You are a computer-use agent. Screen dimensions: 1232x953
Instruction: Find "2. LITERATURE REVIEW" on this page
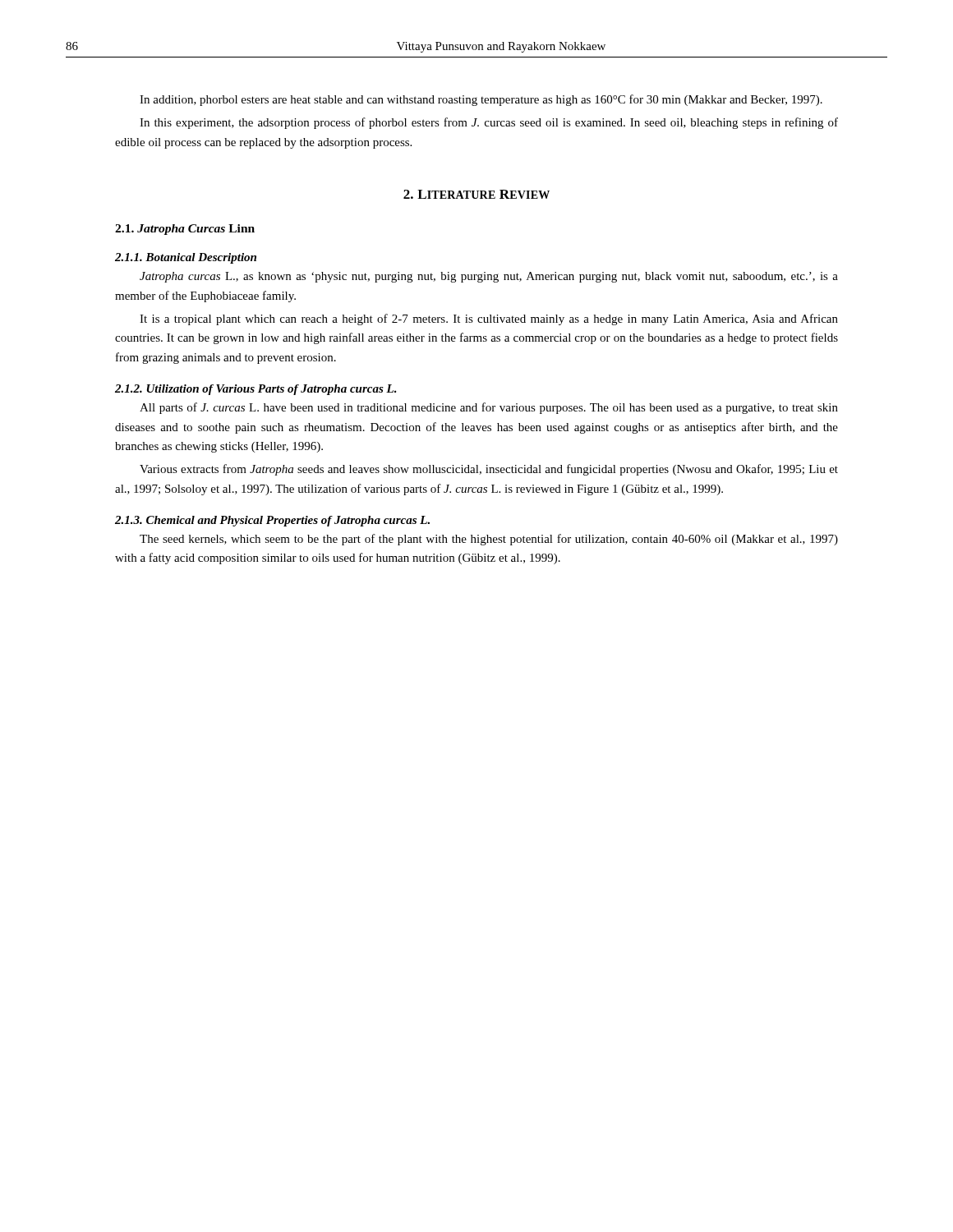point(476,194)
